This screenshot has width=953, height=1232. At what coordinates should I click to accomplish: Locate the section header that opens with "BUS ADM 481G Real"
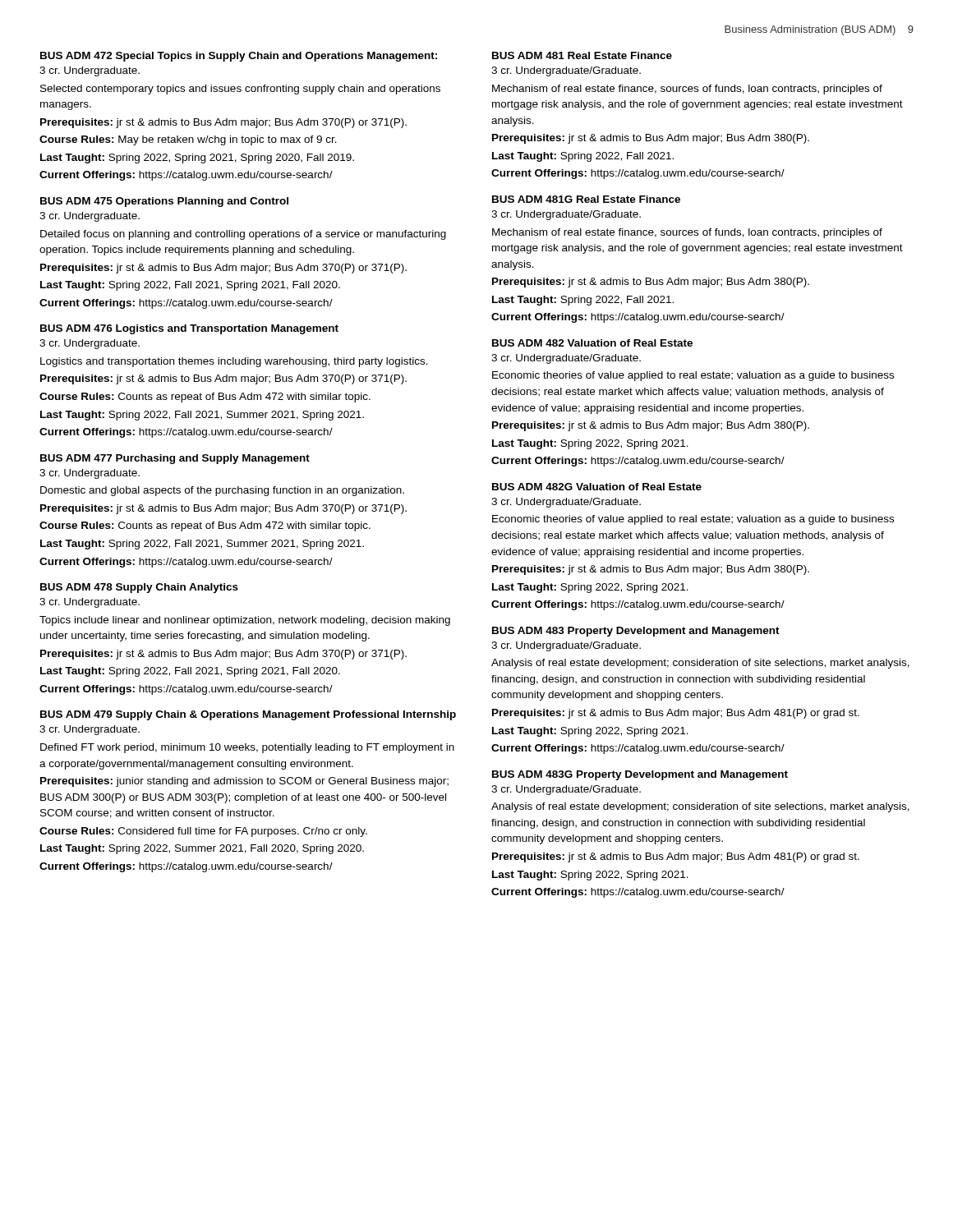tap(702, 259)
